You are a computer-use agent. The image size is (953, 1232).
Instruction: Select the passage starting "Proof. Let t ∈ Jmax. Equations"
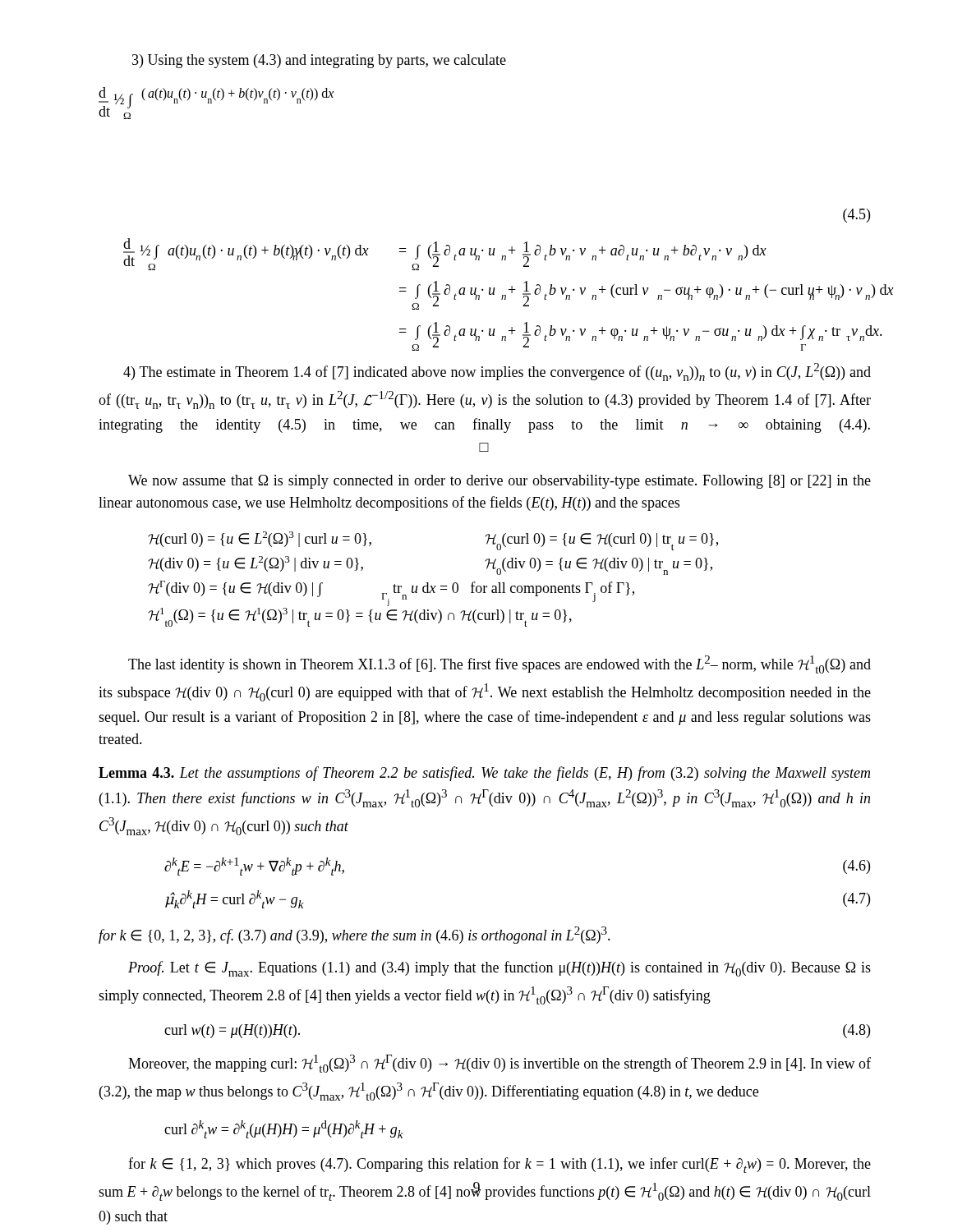click(485, 983)
